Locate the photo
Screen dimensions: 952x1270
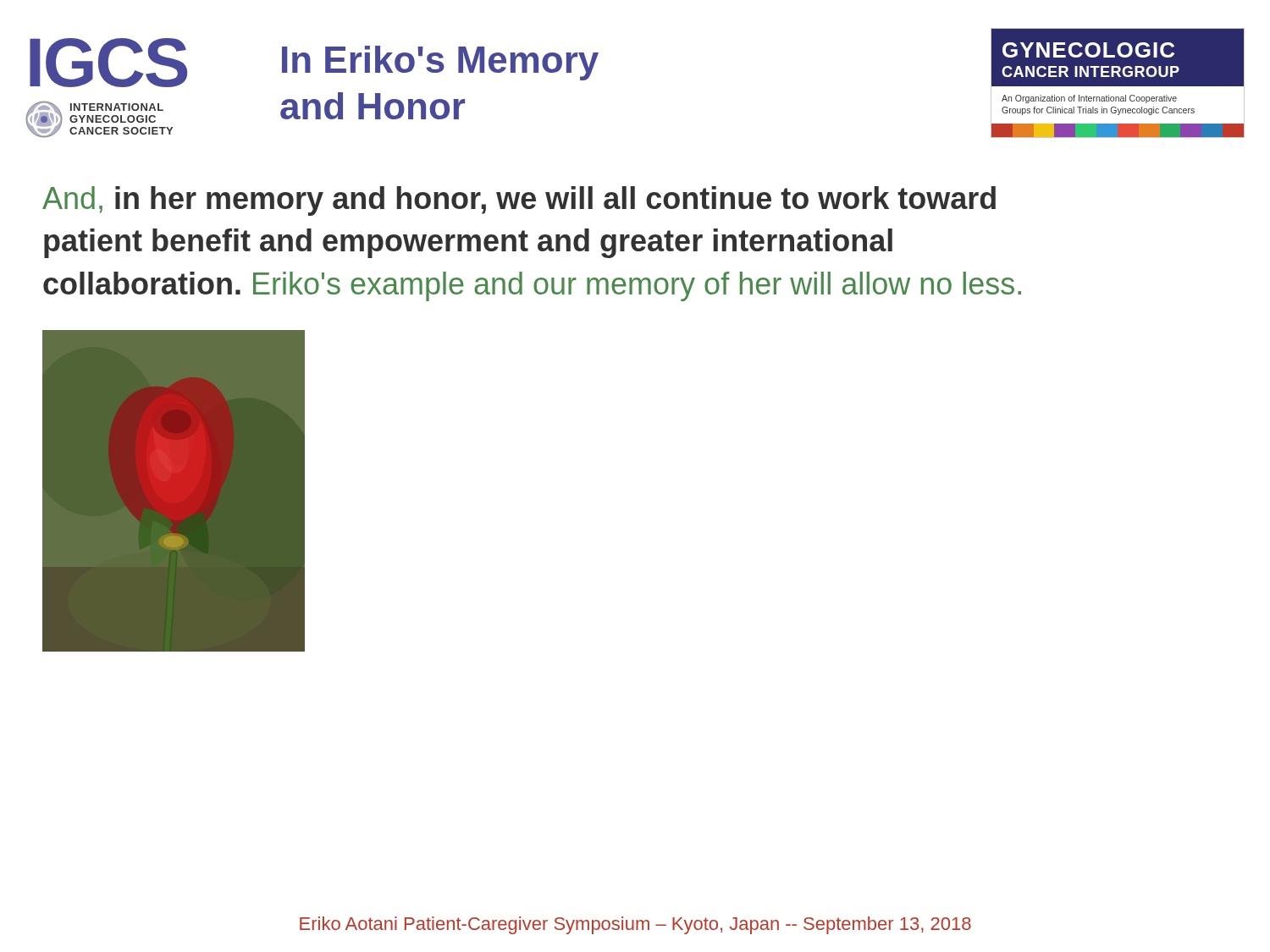click(174, 491)
